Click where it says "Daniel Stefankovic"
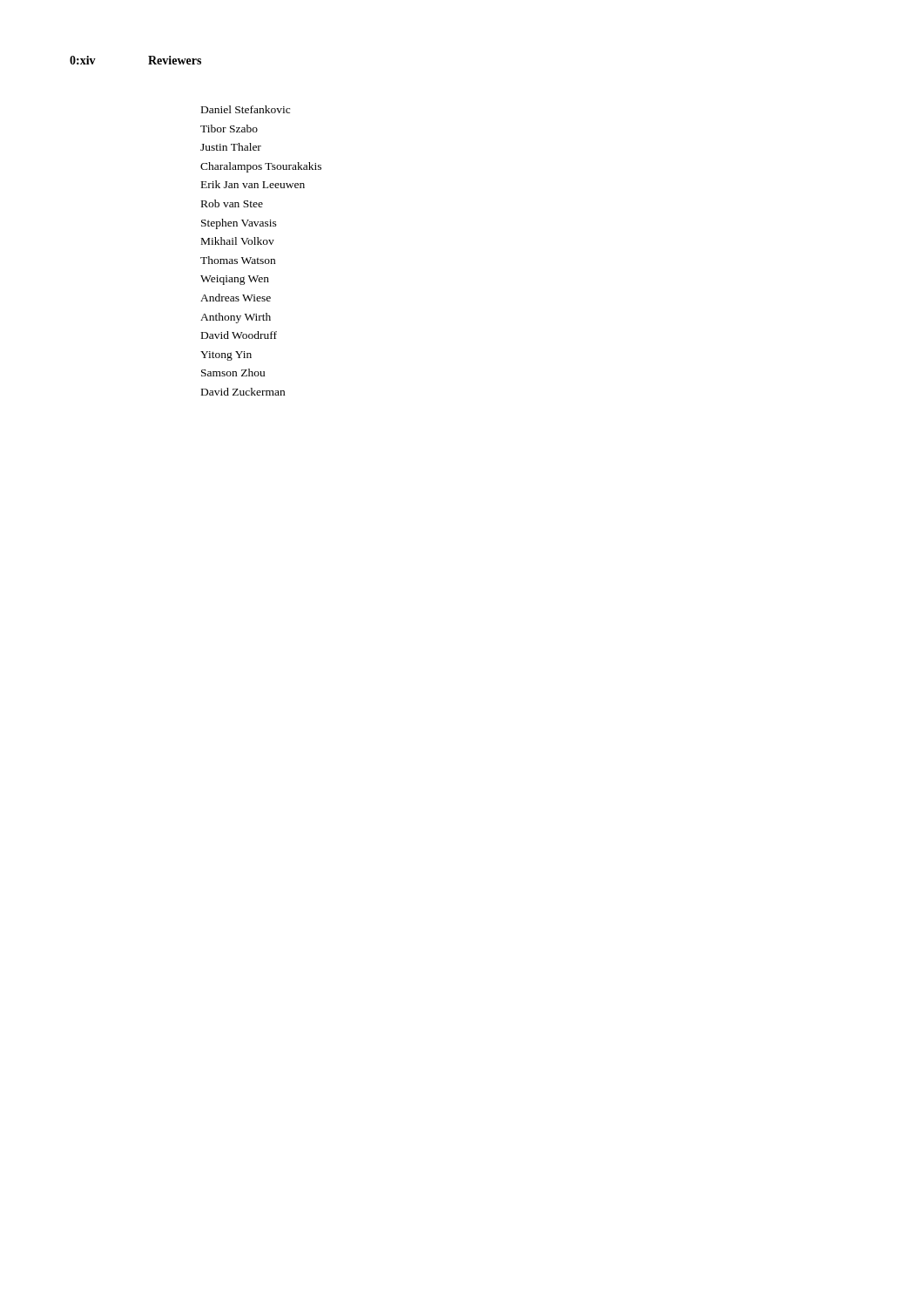The image size is (924, 1307). 246,109
